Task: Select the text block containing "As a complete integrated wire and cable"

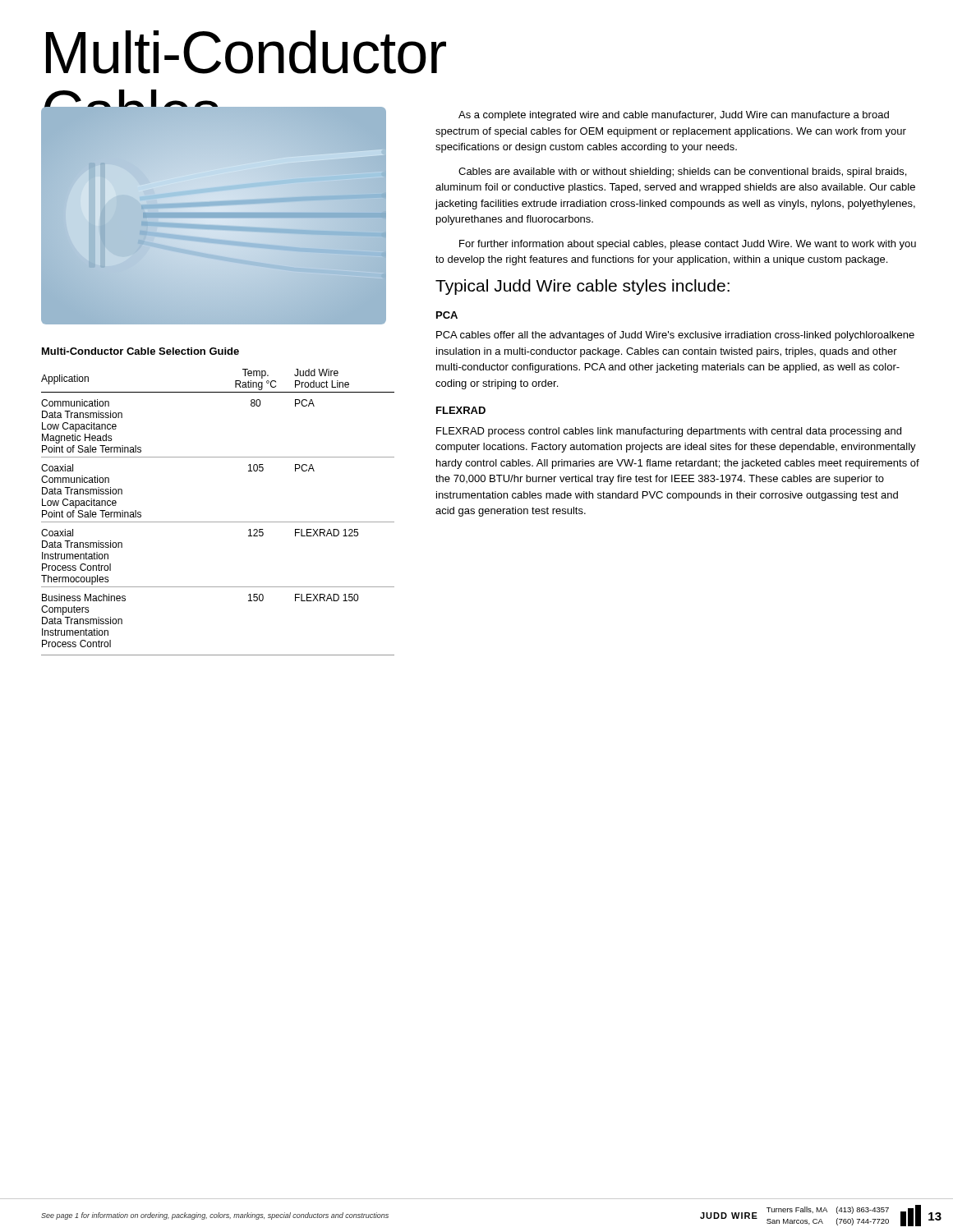Action: tap(678, 187)
